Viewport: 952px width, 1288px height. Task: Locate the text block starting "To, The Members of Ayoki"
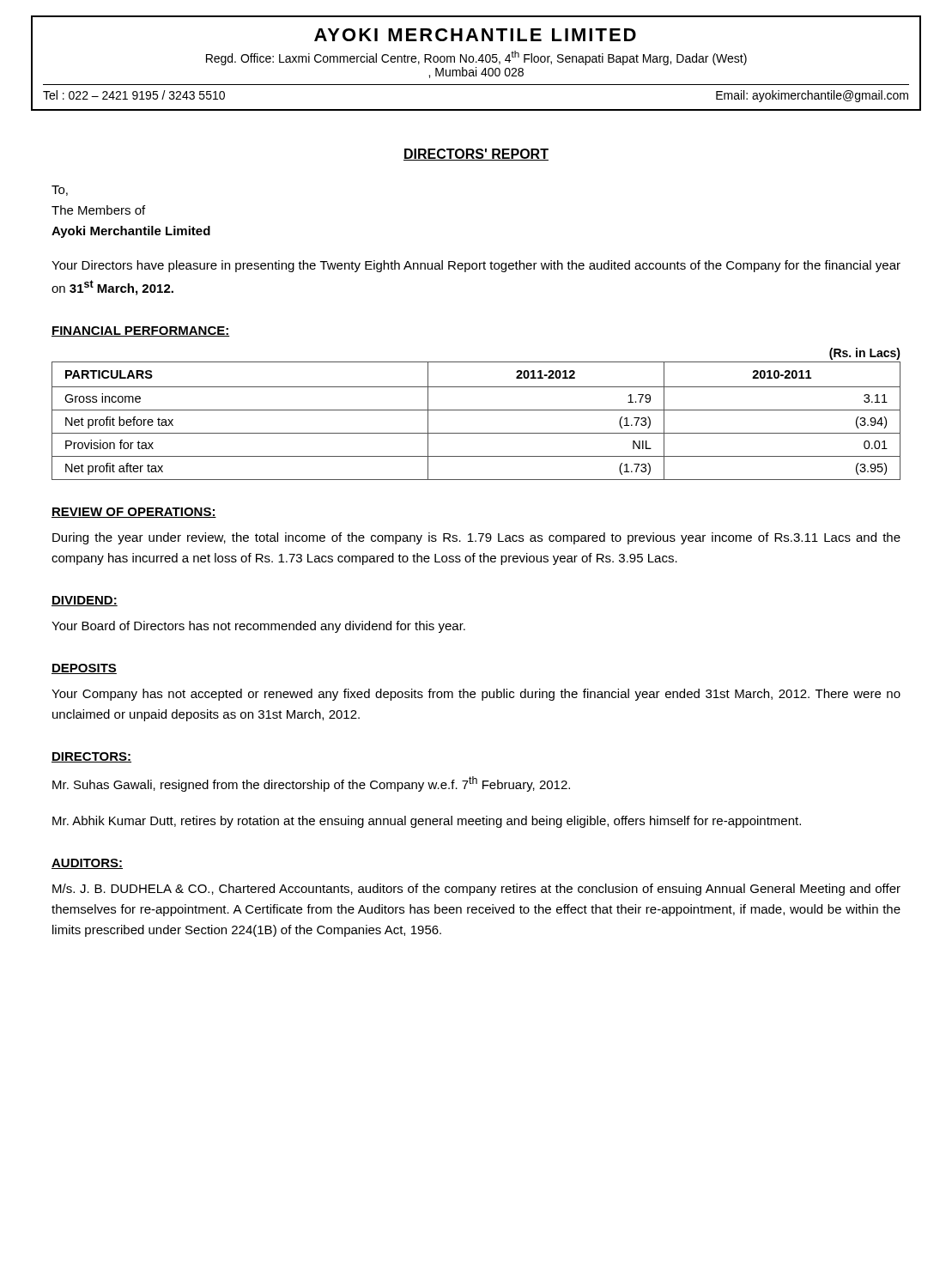(131, 210)
